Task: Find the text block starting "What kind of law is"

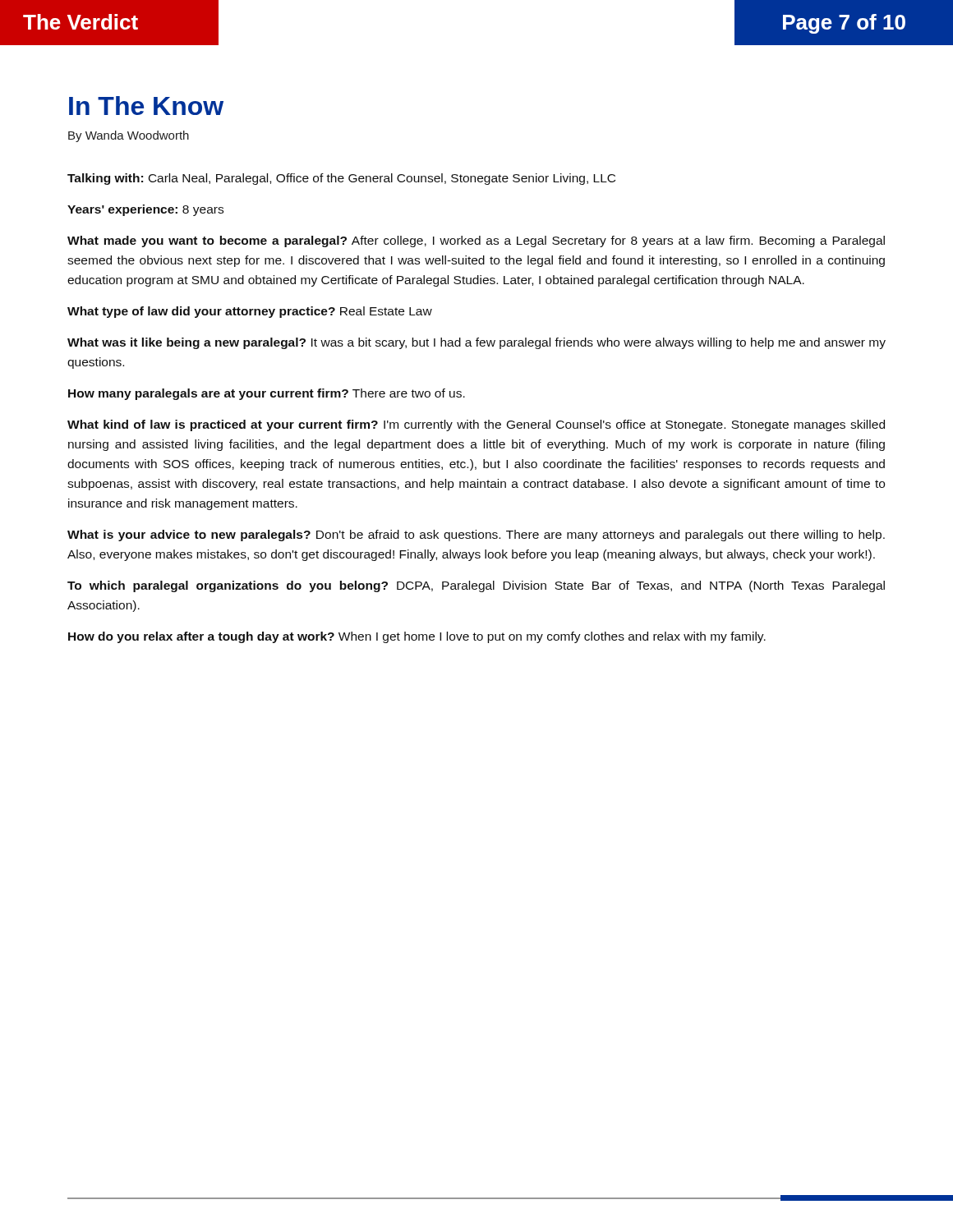Action: point(476,464)
